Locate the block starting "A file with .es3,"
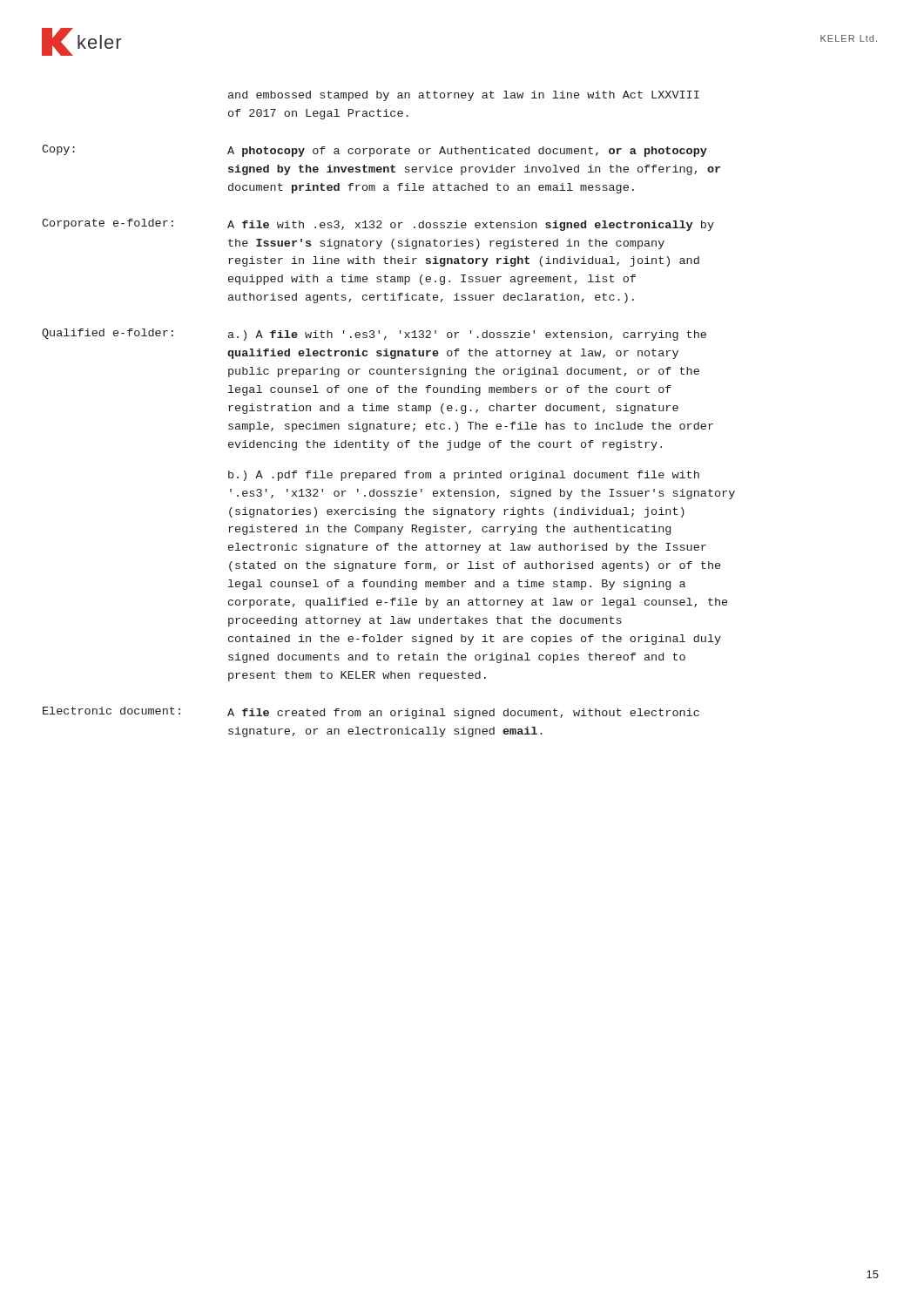The image size is (924, 1307). [471, 261]
